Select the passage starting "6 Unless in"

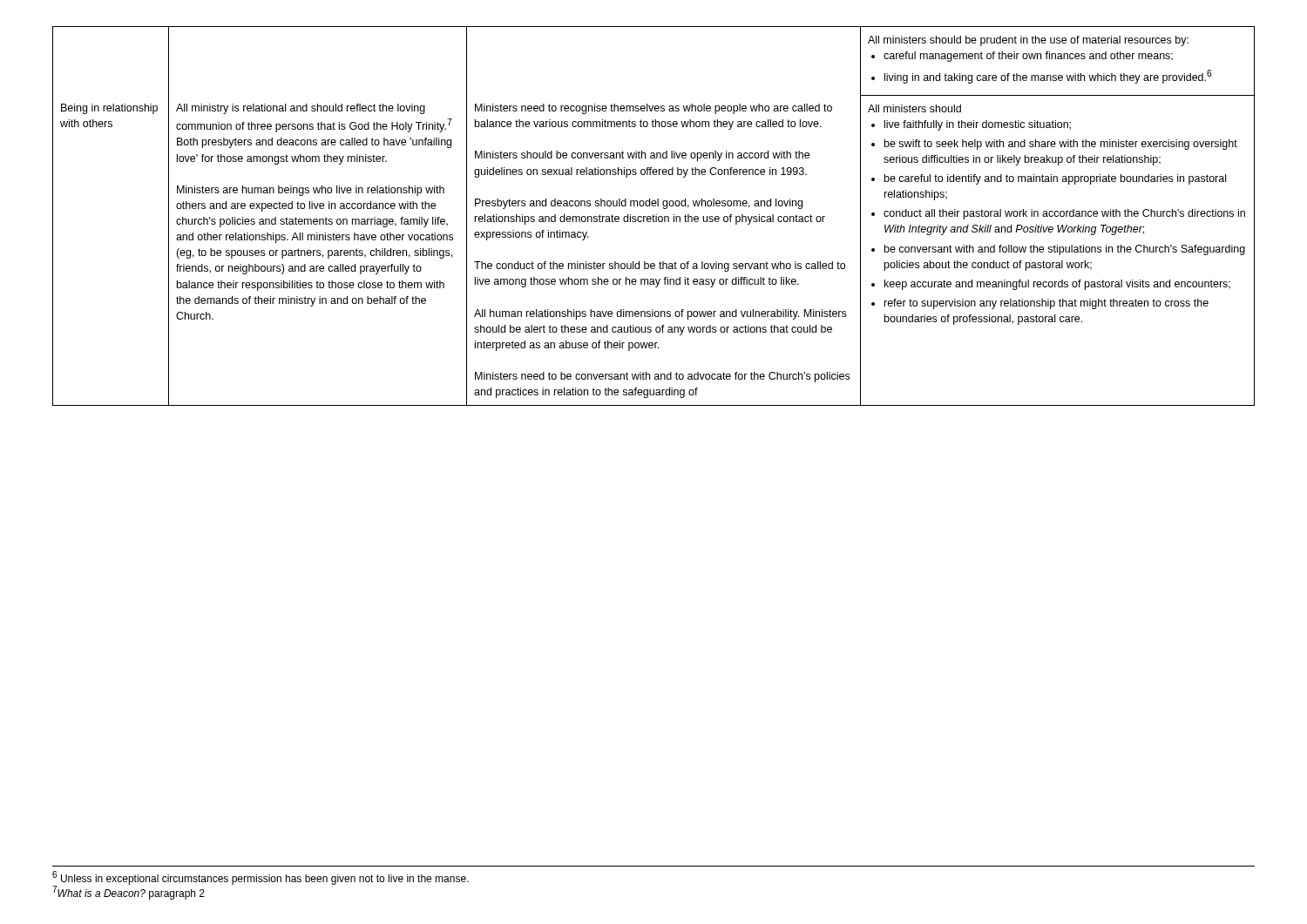pos(261,877)
